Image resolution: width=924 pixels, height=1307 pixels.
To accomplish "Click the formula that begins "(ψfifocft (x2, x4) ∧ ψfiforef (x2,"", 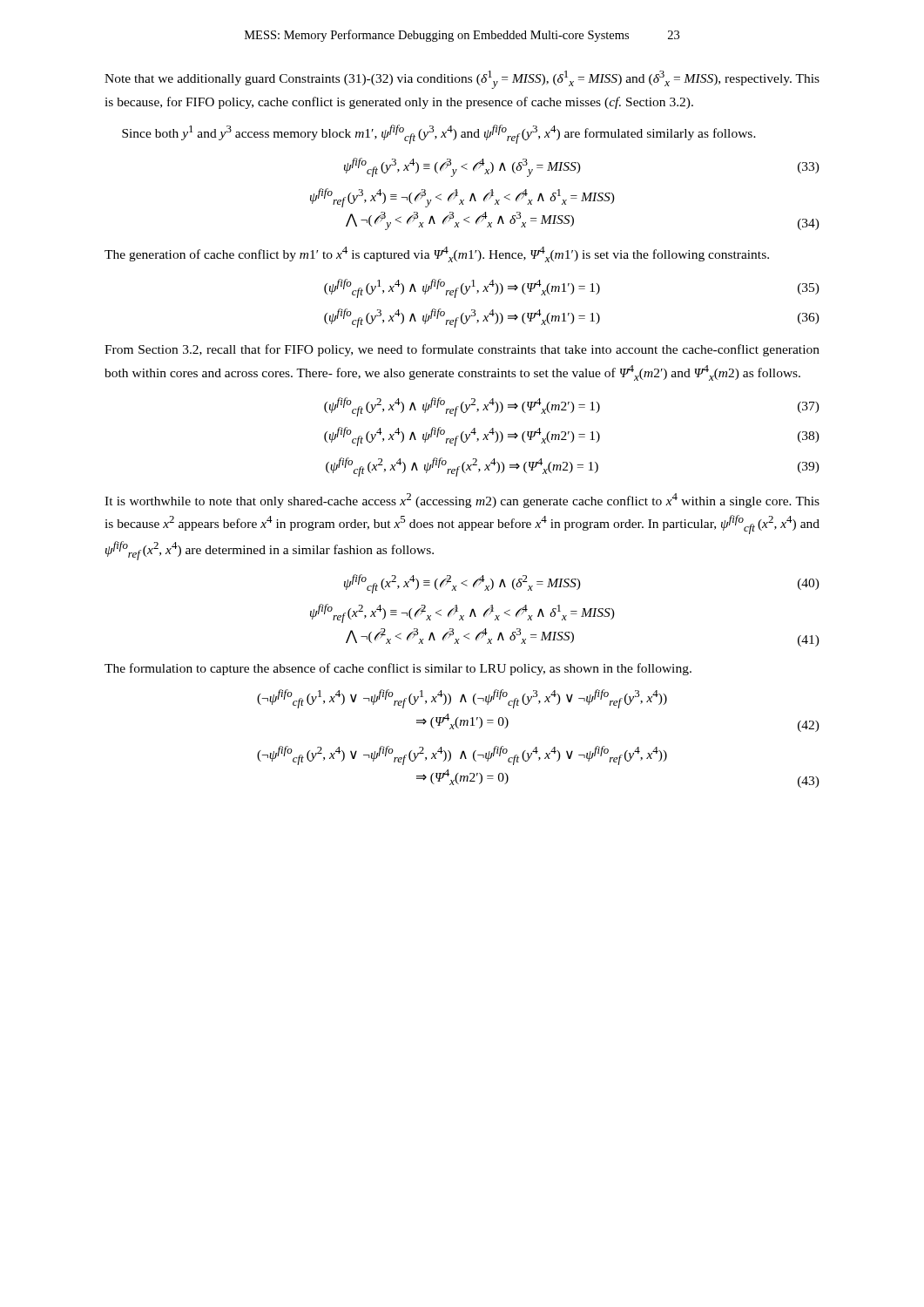I will point(572,465).
